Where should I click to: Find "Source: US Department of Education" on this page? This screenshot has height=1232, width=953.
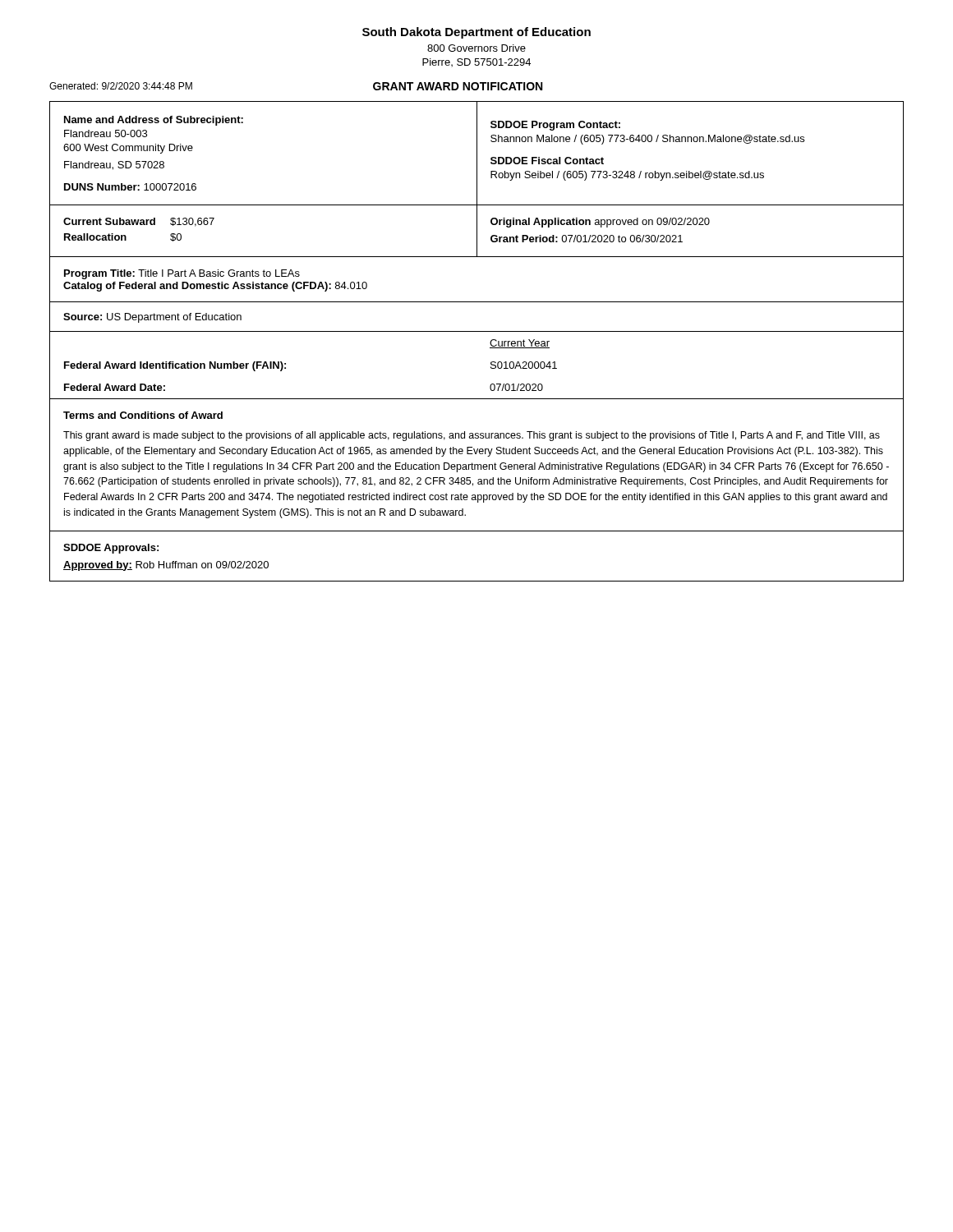point(153,317)
